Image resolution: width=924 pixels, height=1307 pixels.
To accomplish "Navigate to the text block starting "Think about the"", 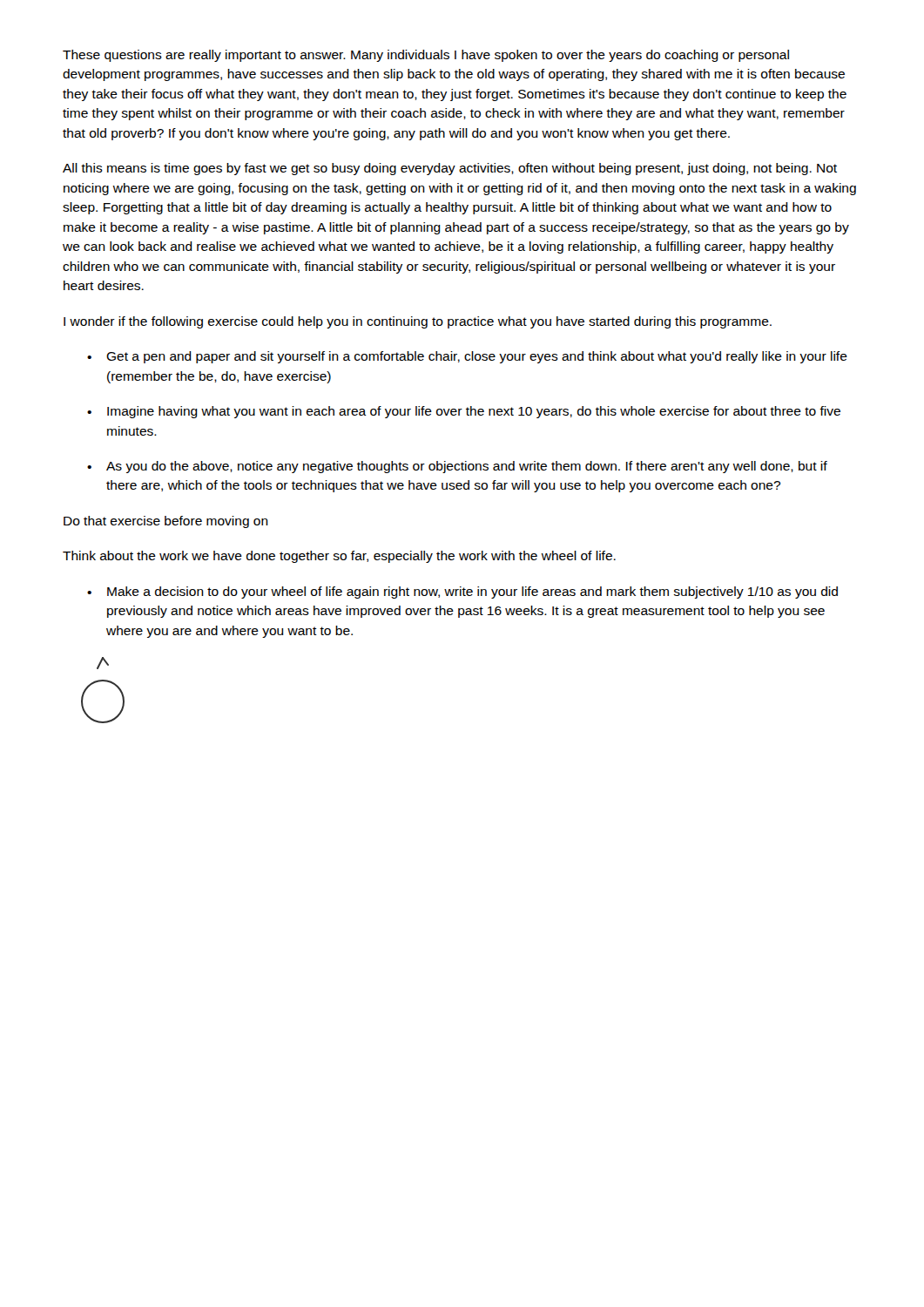I will pos(340,556).
